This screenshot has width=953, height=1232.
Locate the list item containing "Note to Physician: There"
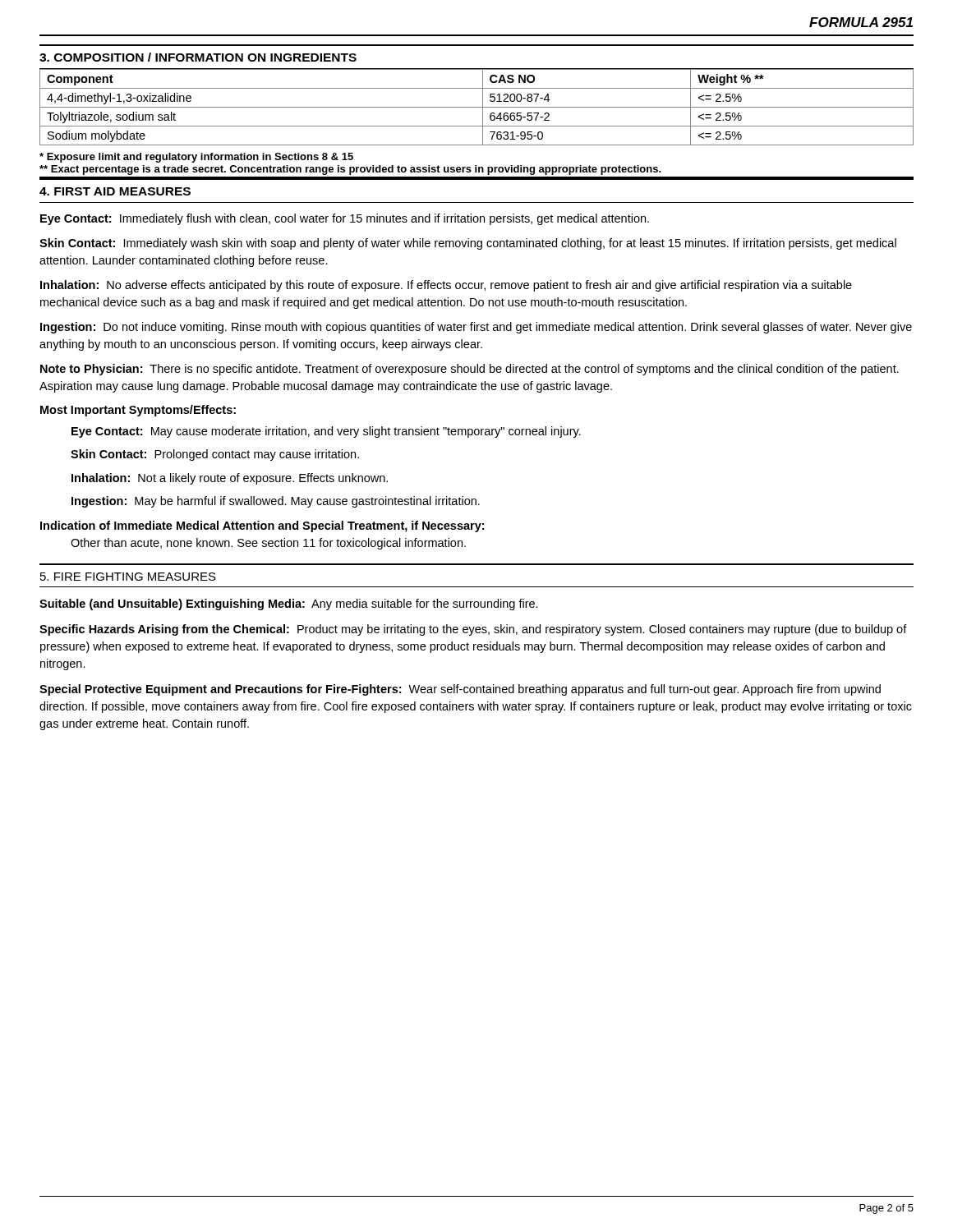(476, 378)
